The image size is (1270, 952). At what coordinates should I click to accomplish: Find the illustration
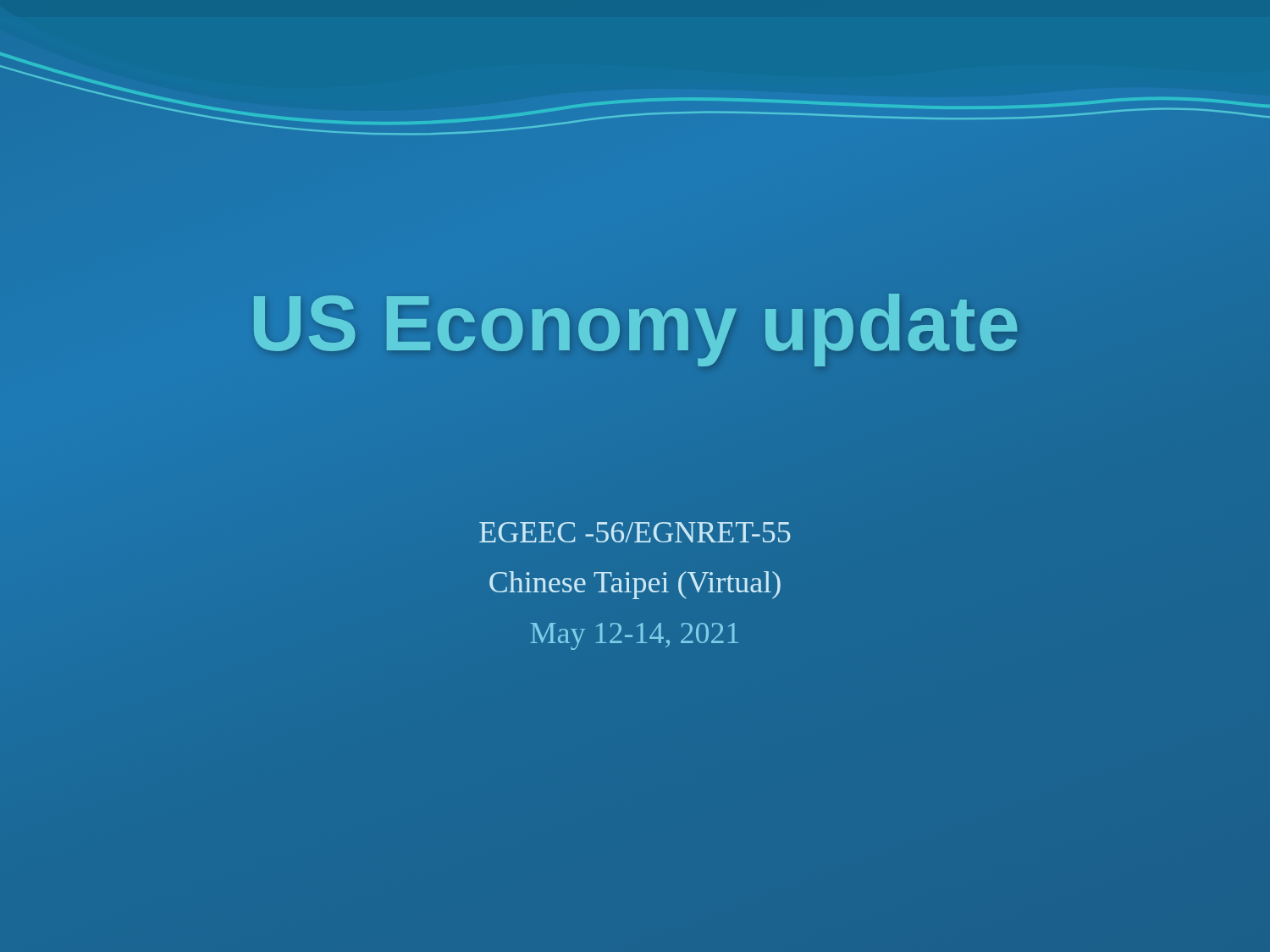(x=635, y=93)
